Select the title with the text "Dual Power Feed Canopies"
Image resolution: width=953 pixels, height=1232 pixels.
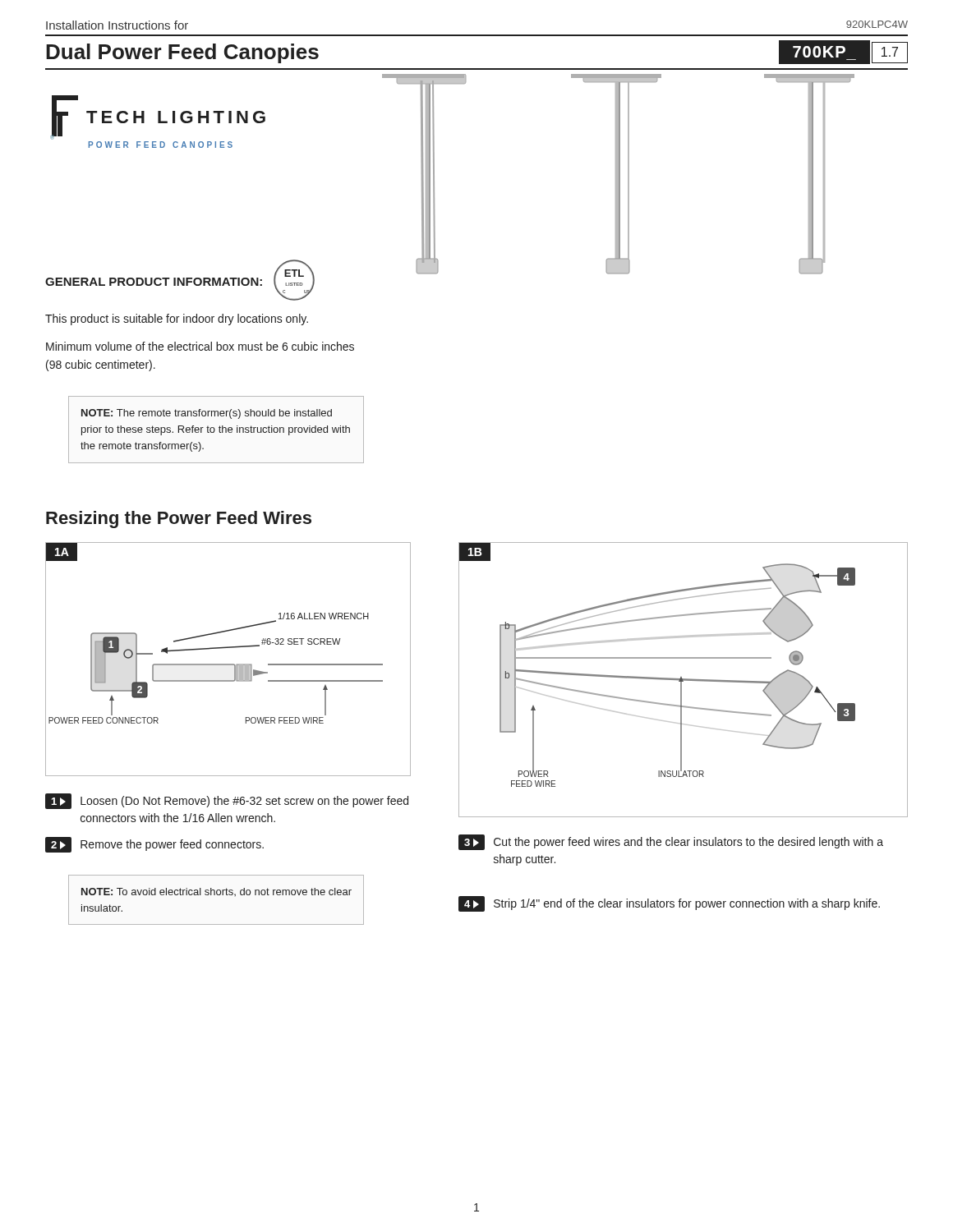pos(182,52)
